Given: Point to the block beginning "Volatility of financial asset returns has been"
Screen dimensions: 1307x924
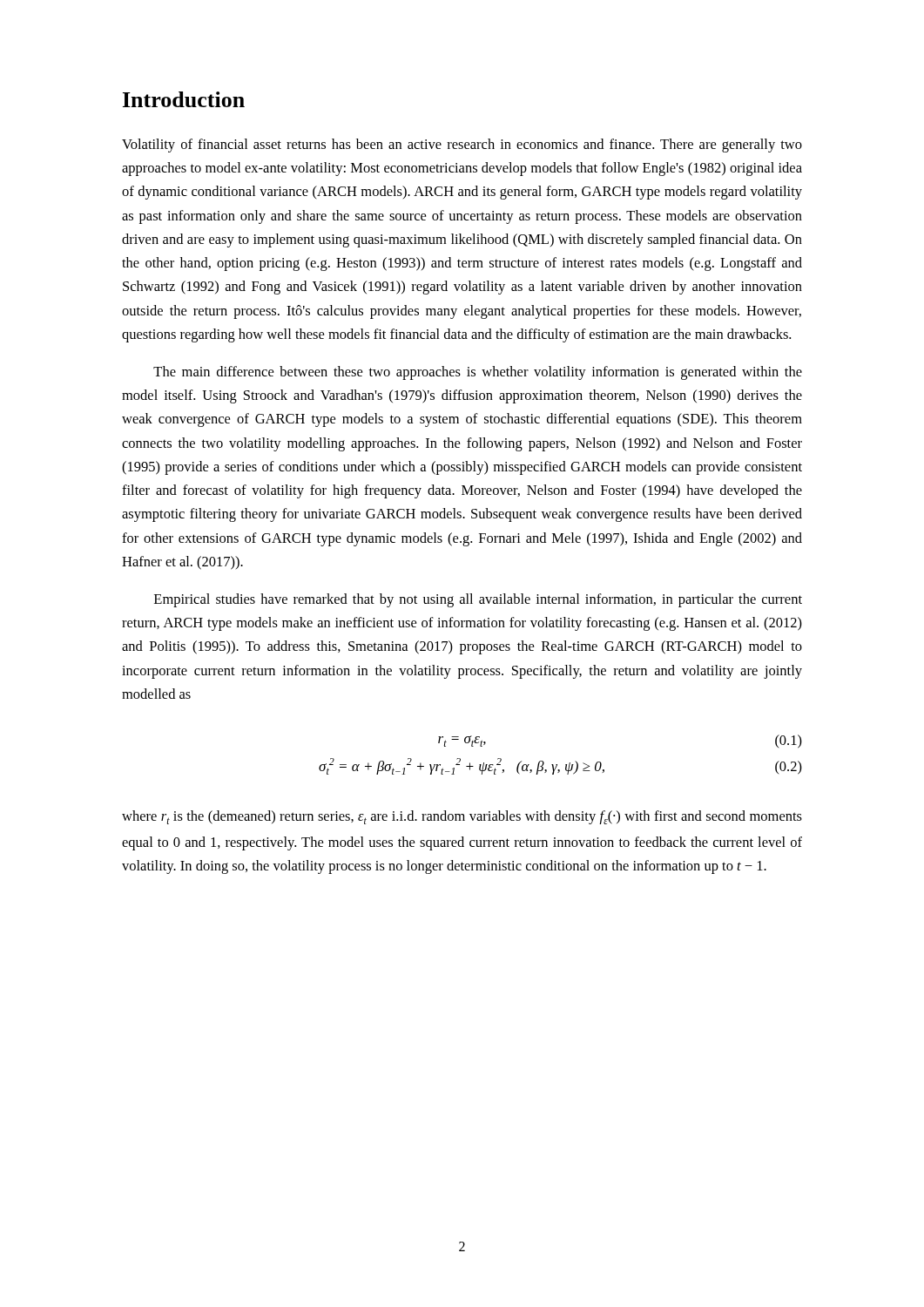Looking at the screenshot, I should coord(462,239).
